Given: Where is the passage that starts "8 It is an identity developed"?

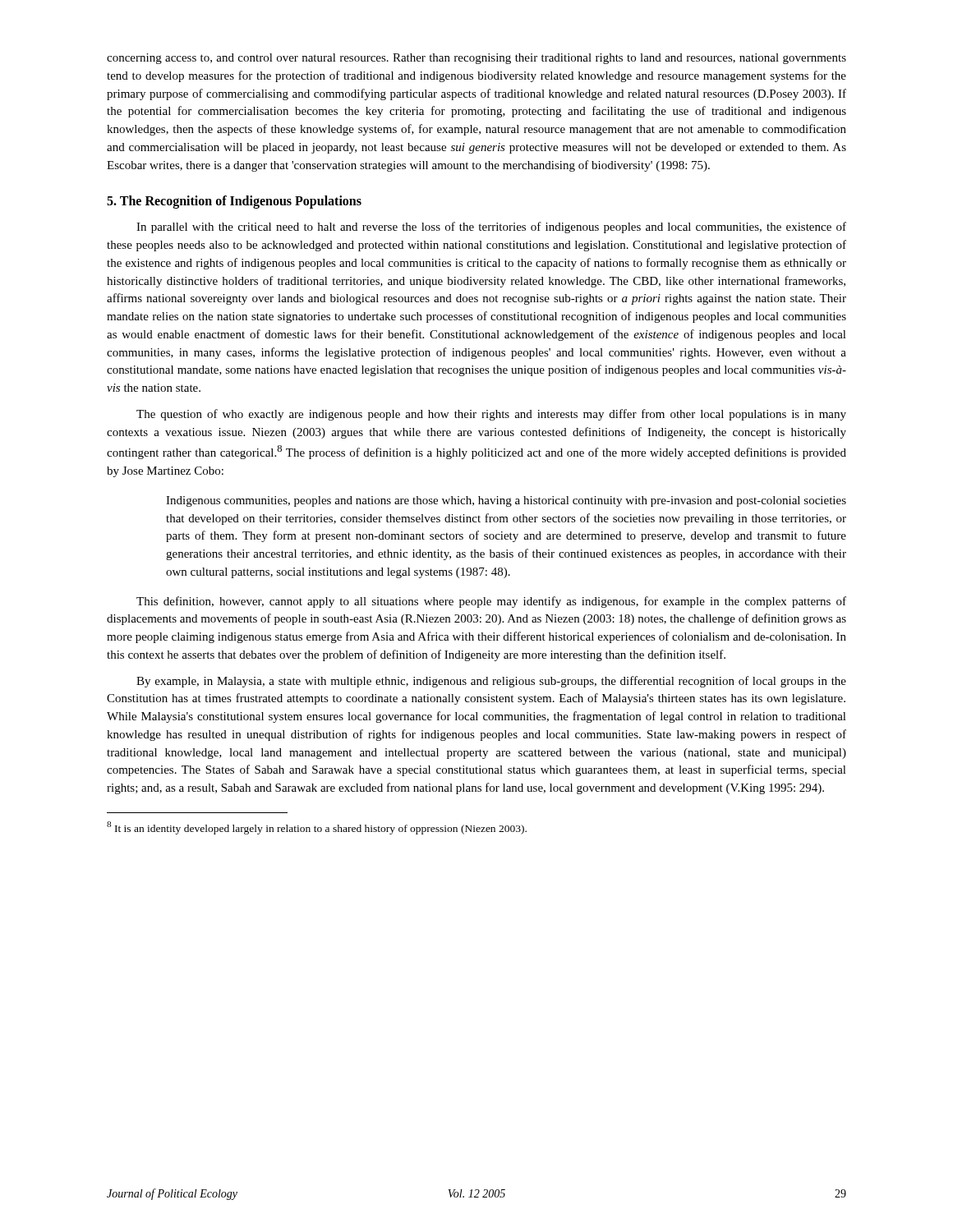Looking at the screenshot, I should (x=317, y=826).
